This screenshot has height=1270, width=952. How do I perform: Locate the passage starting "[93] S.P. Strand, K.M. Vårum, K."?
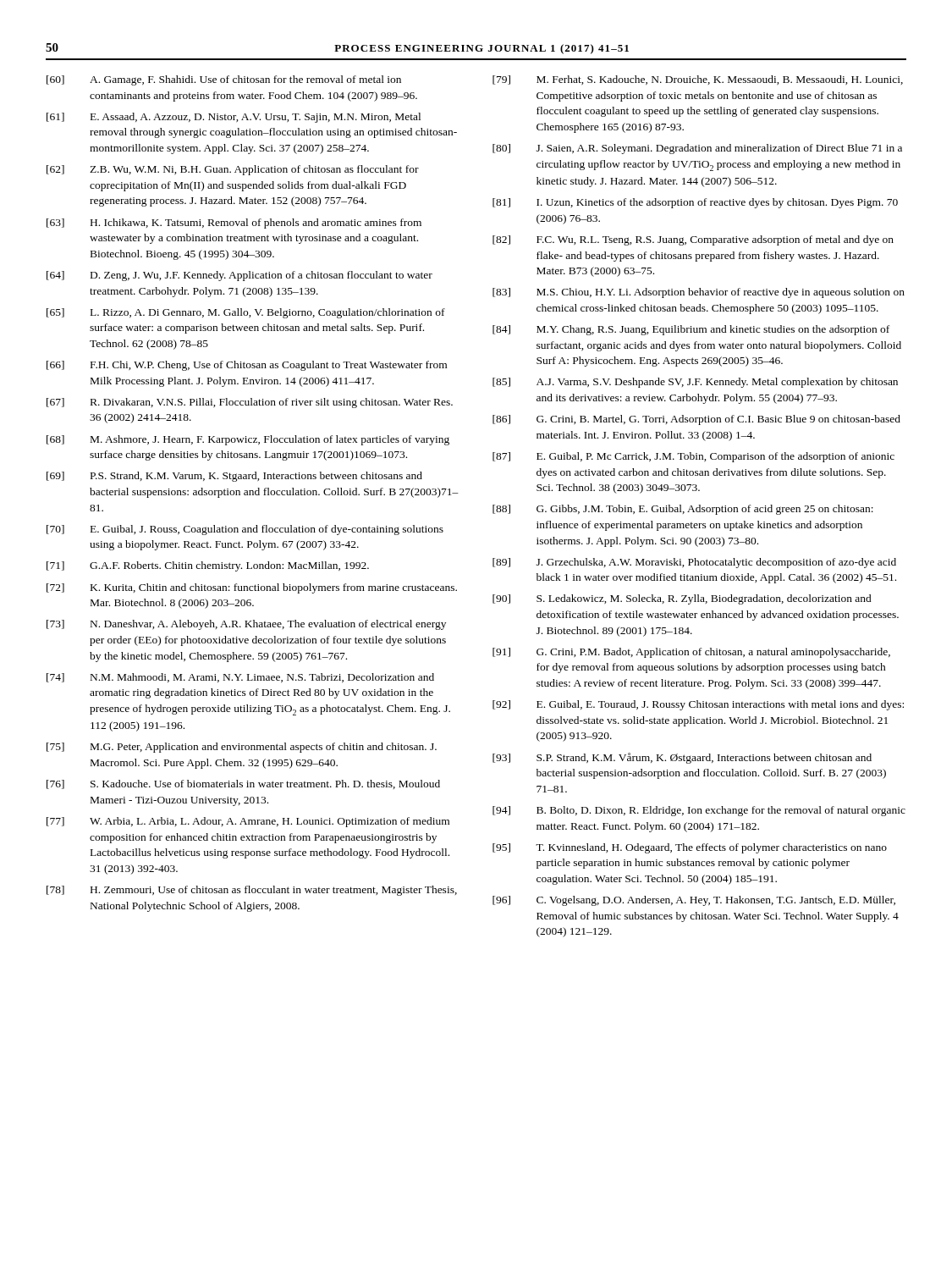coord(699,773)
